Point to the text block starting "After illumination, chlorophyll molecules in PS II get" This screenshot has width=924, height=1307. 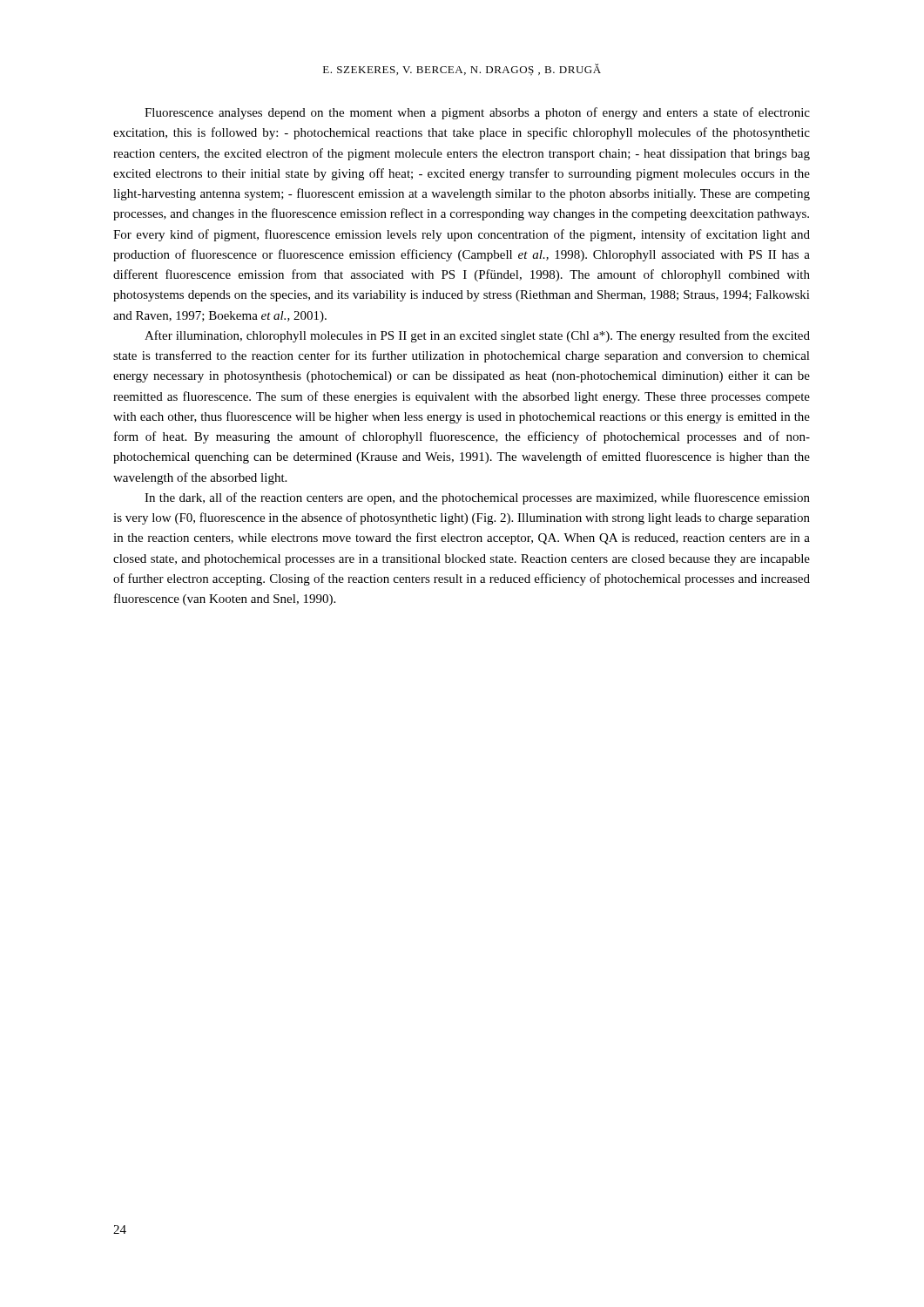click(462, 407)
